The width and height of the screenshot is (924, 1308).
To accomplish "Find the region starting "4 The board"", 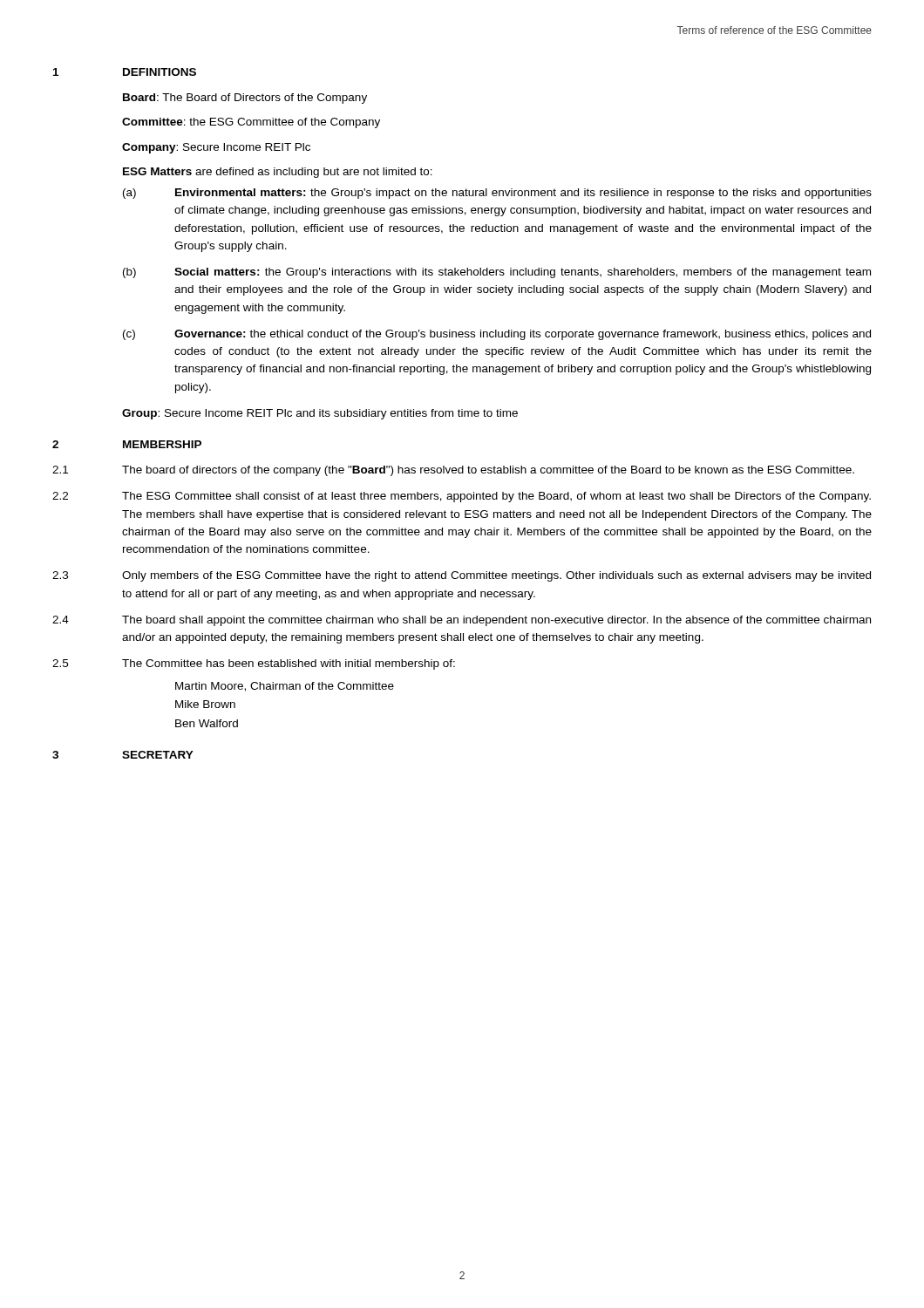I will pyautogui.click(x=462, y=629).
